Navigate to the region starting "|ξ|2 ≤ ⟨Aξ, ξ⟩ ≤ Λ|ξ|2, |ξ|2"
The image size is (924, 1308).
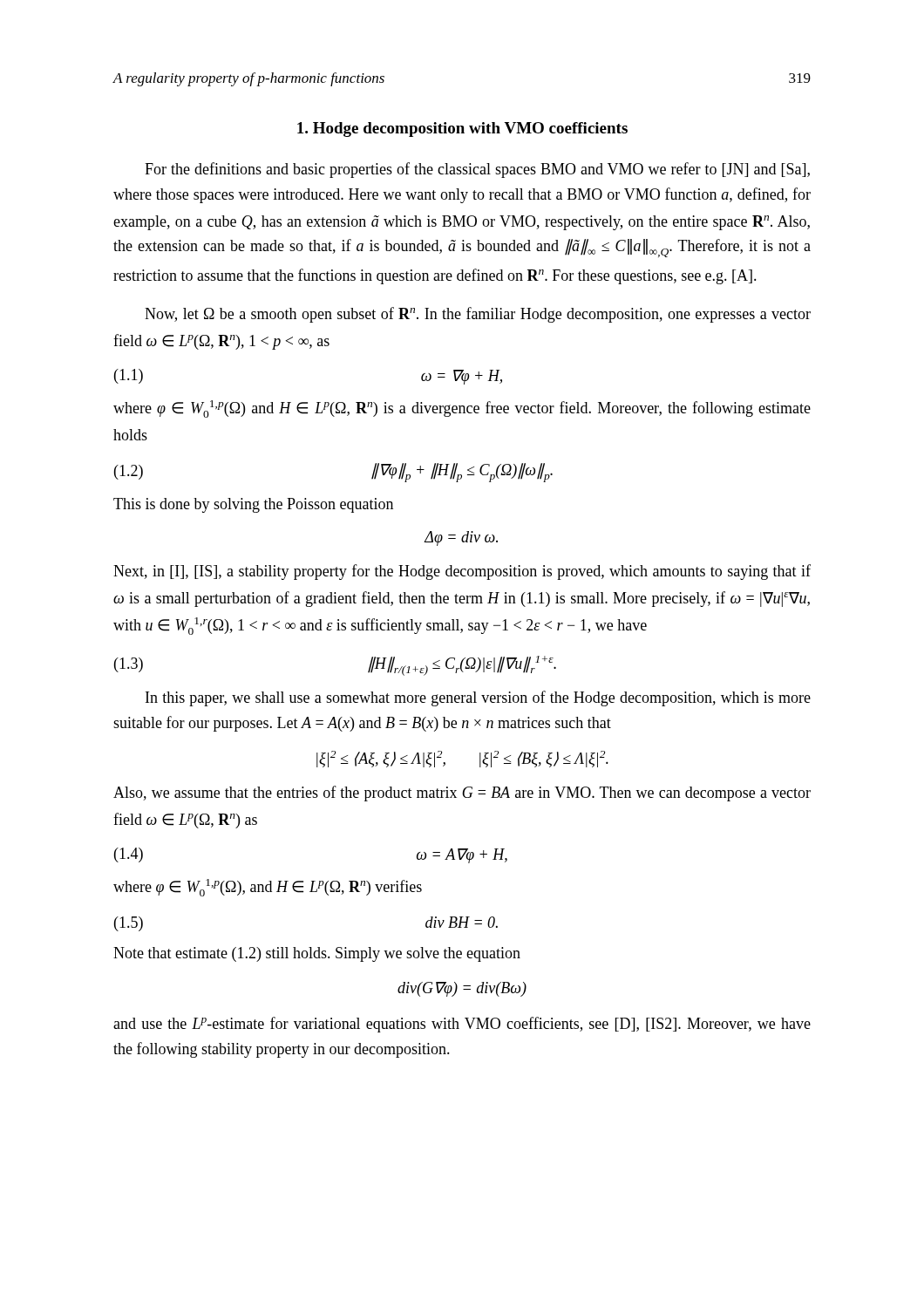386,759
